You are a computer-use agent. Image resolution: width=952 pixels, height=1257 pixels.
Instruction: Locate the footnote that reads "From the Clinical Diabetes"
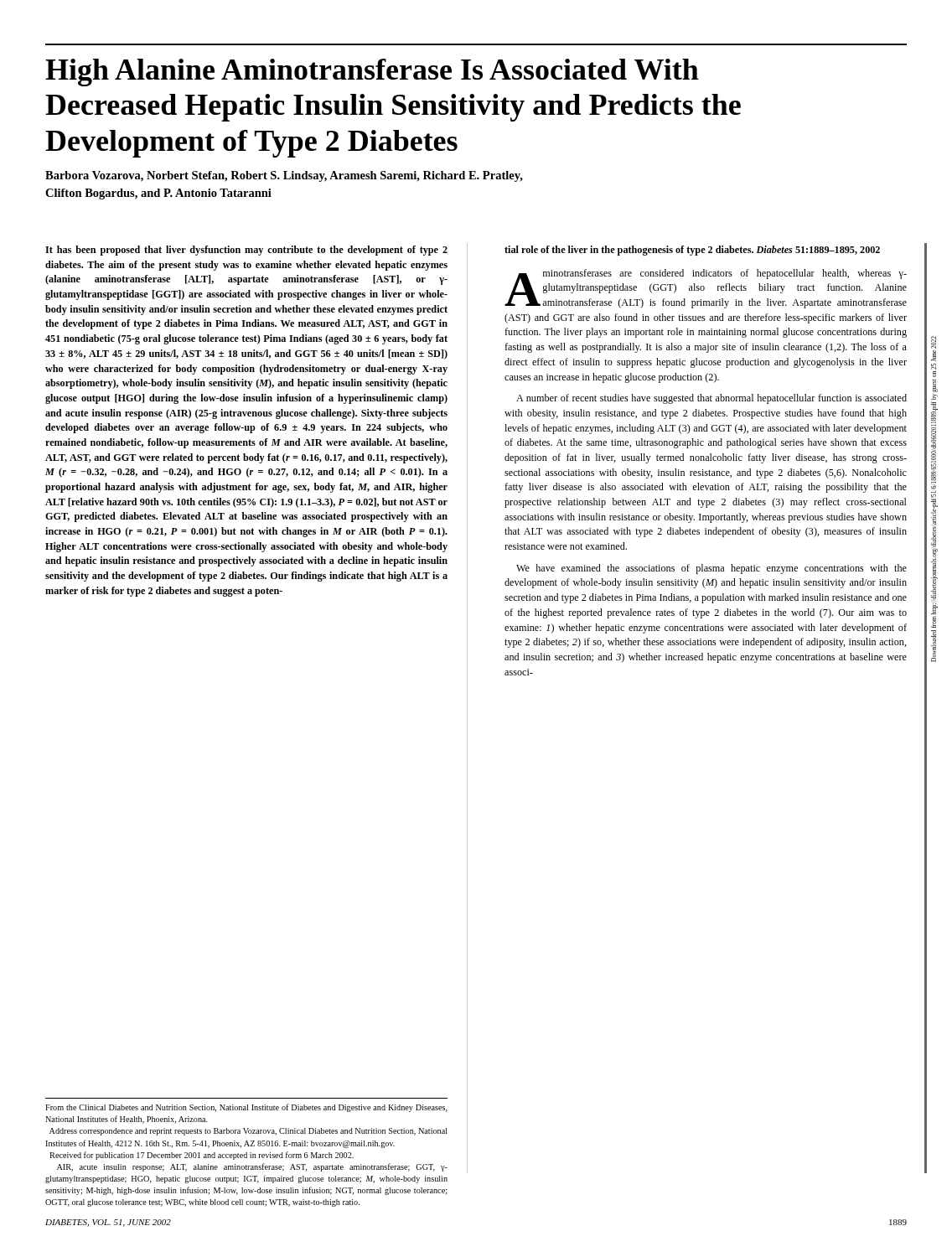(x=246, y=1153)
